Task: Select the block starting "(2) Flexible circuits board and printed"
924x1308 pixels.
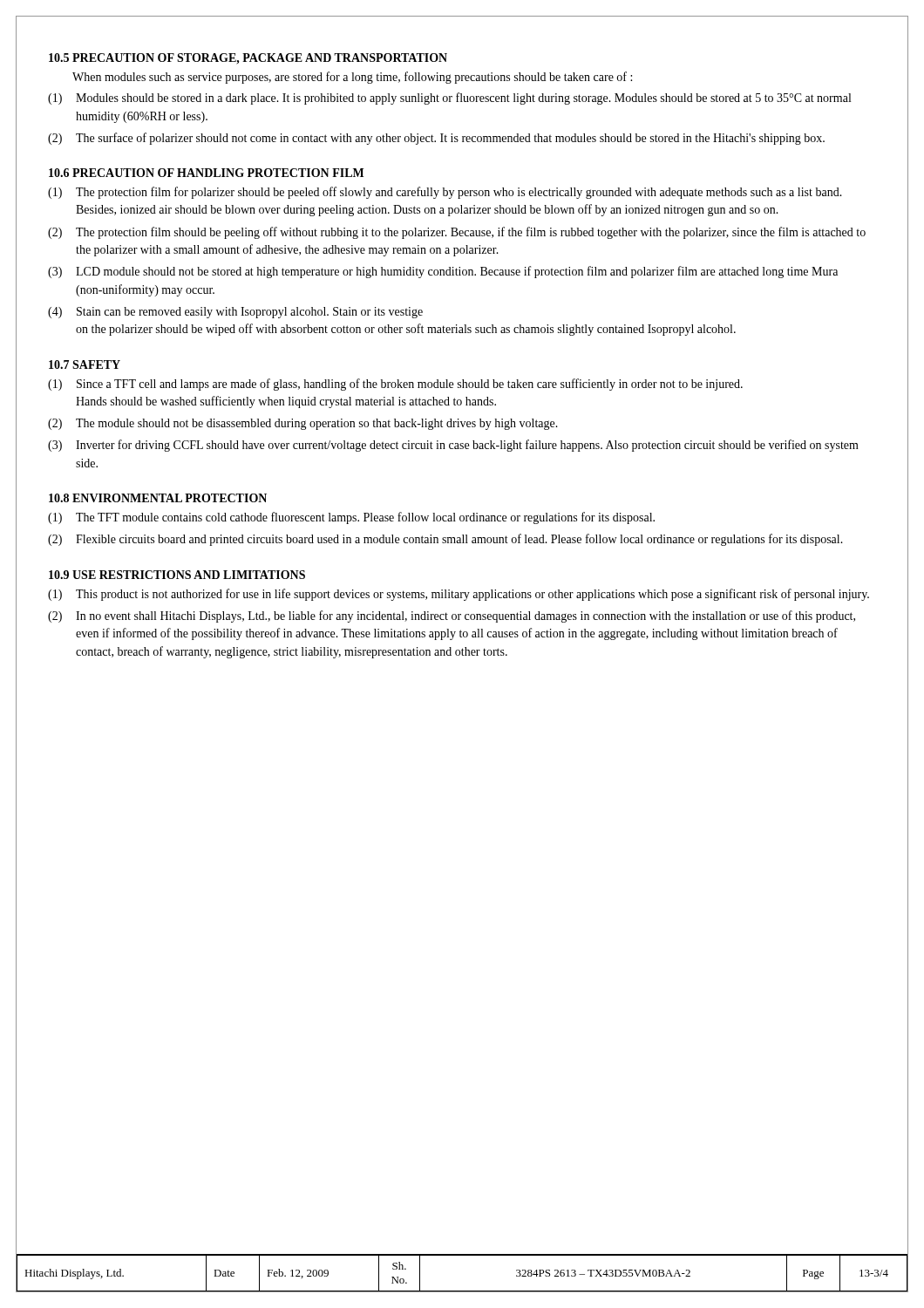Action: 462,540
